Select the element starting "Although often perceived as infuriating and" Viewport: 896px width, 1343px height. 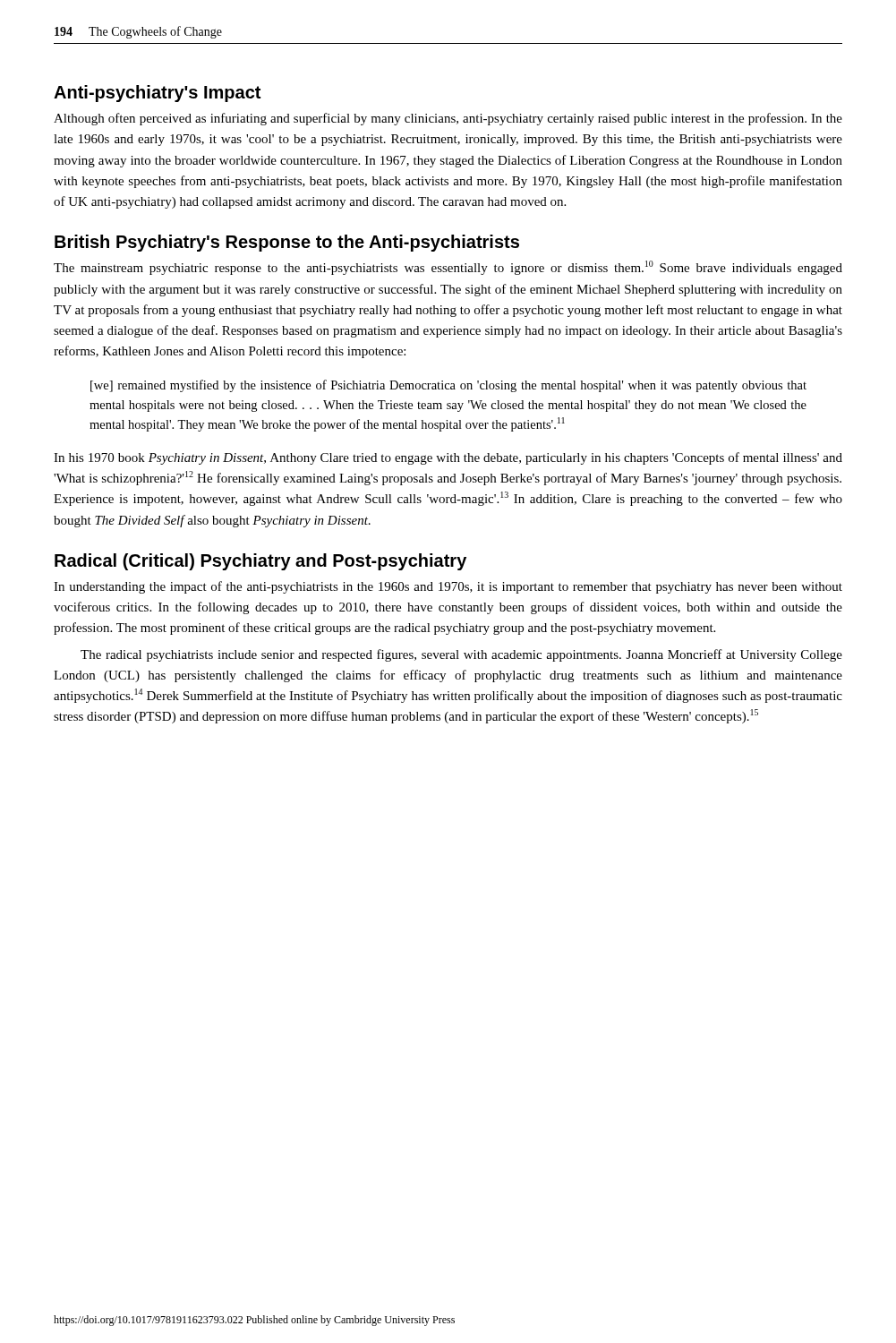pos(448,160)
